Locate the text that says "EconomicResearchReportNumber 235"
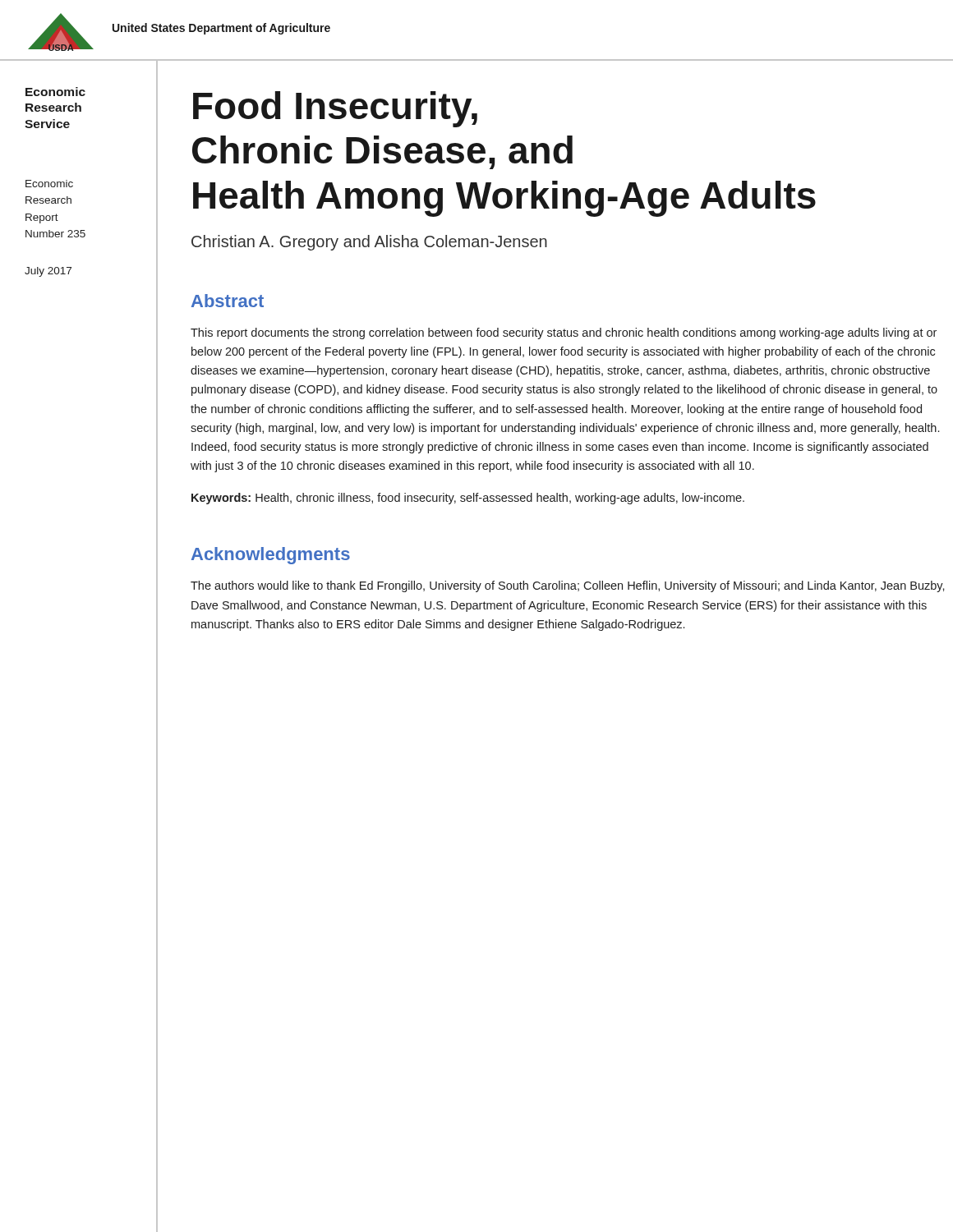Viewport: 953px width, 1232px height. (x=55, y=209)
